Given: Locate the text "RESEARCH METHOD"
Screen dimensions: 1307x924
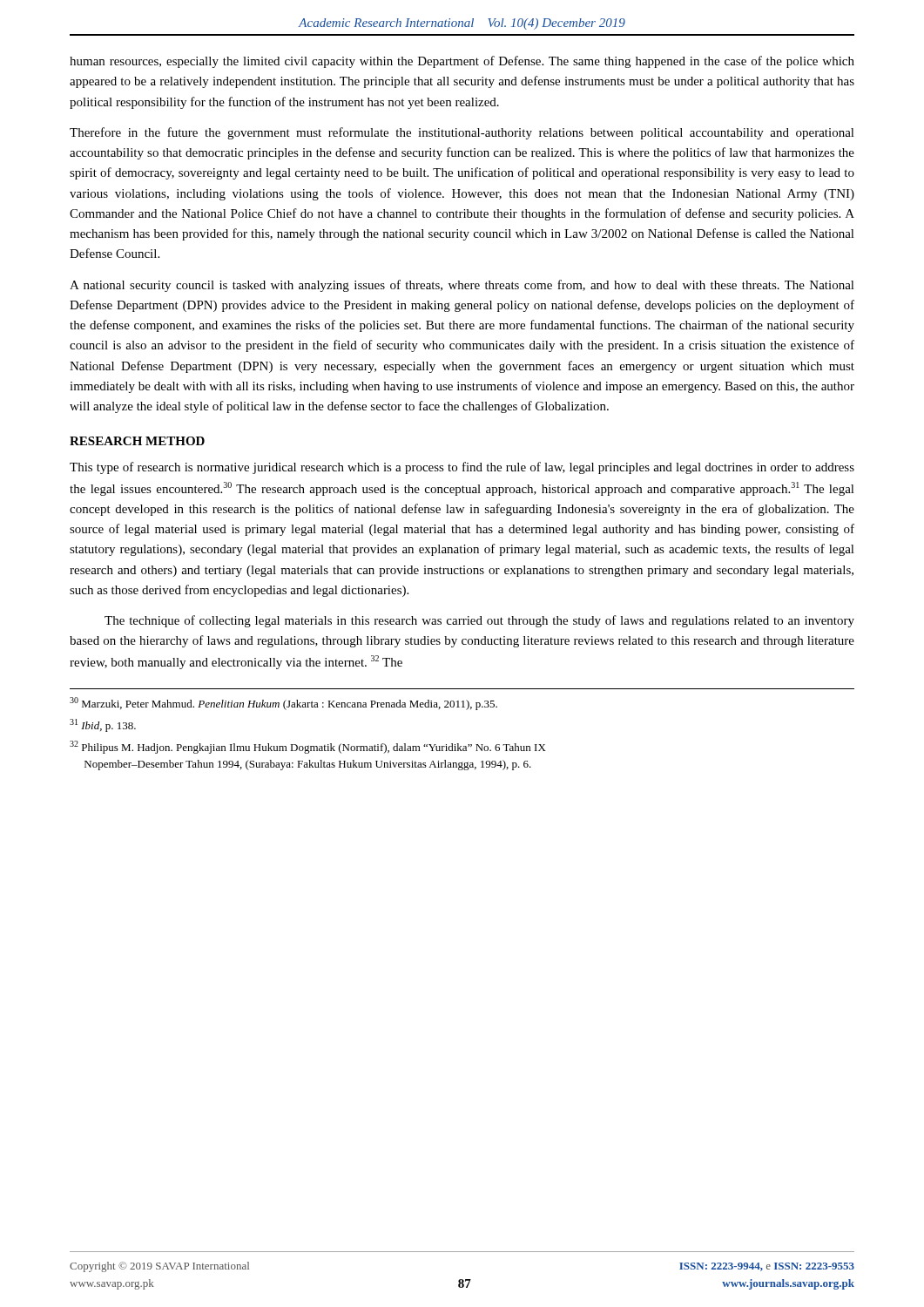Looking at the screenshot, I should click(137, 441).
